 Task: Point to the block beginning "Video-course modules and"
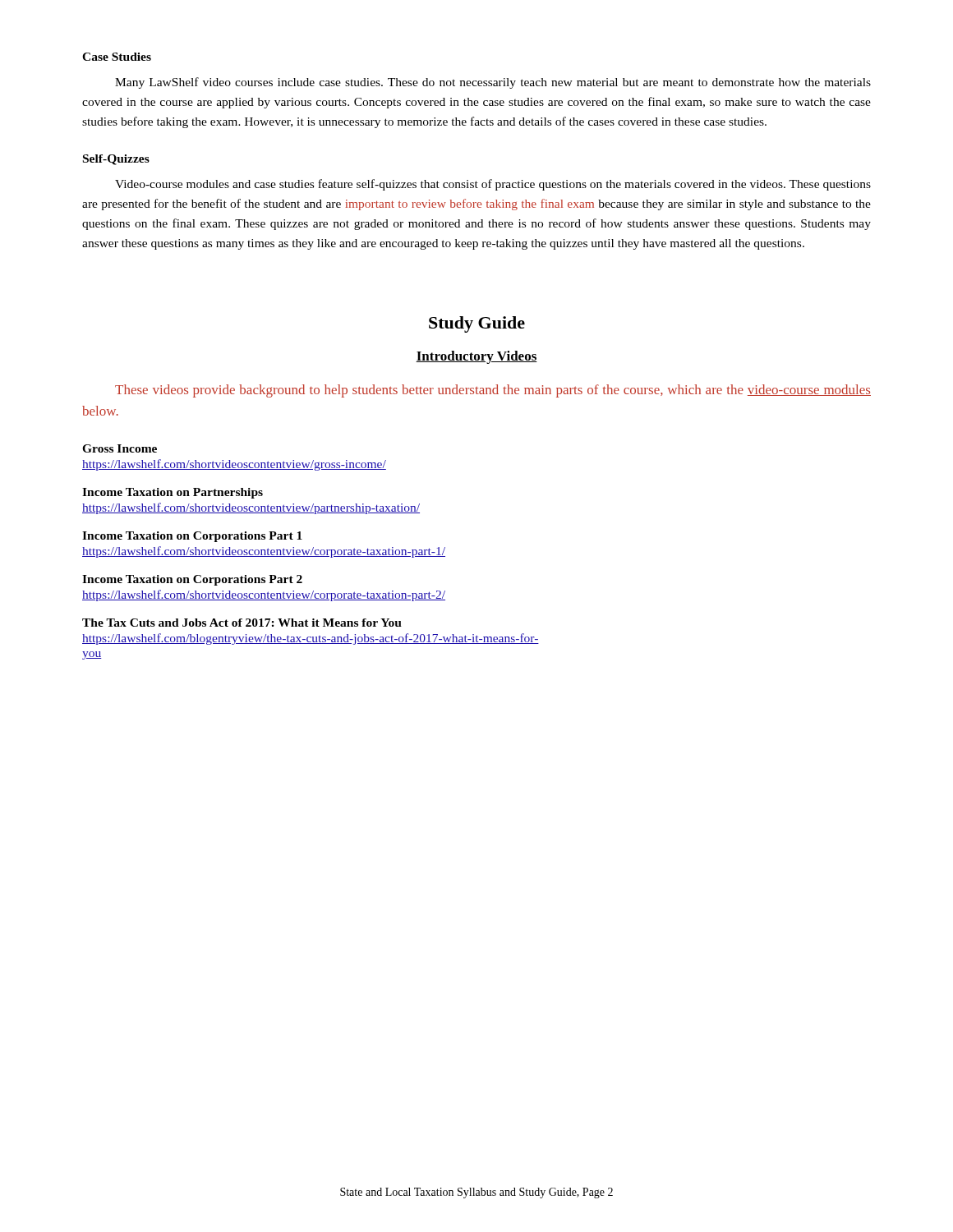476,214
